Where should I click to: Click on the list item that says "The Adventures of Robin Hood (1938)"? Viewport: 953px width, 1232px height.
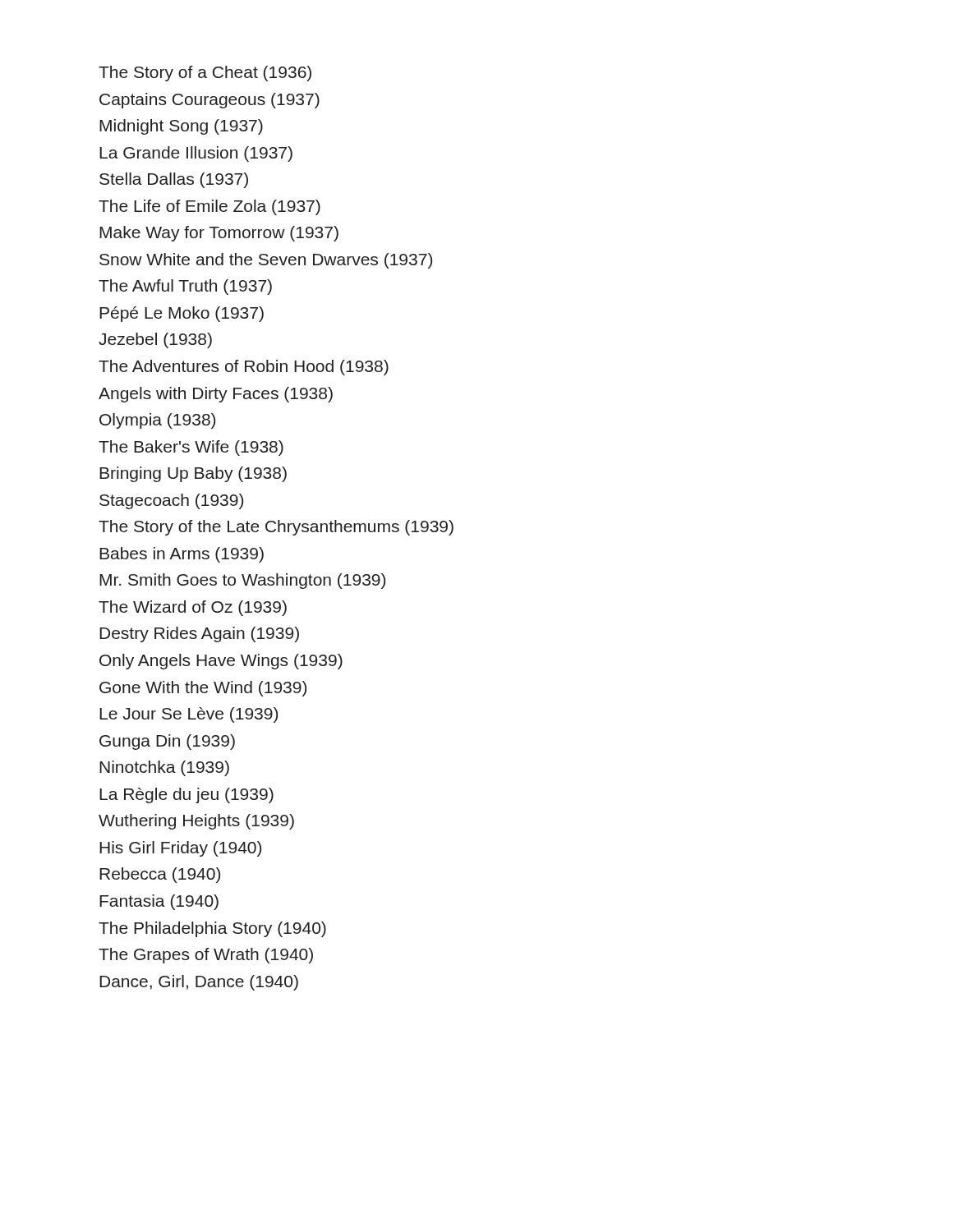244,366
